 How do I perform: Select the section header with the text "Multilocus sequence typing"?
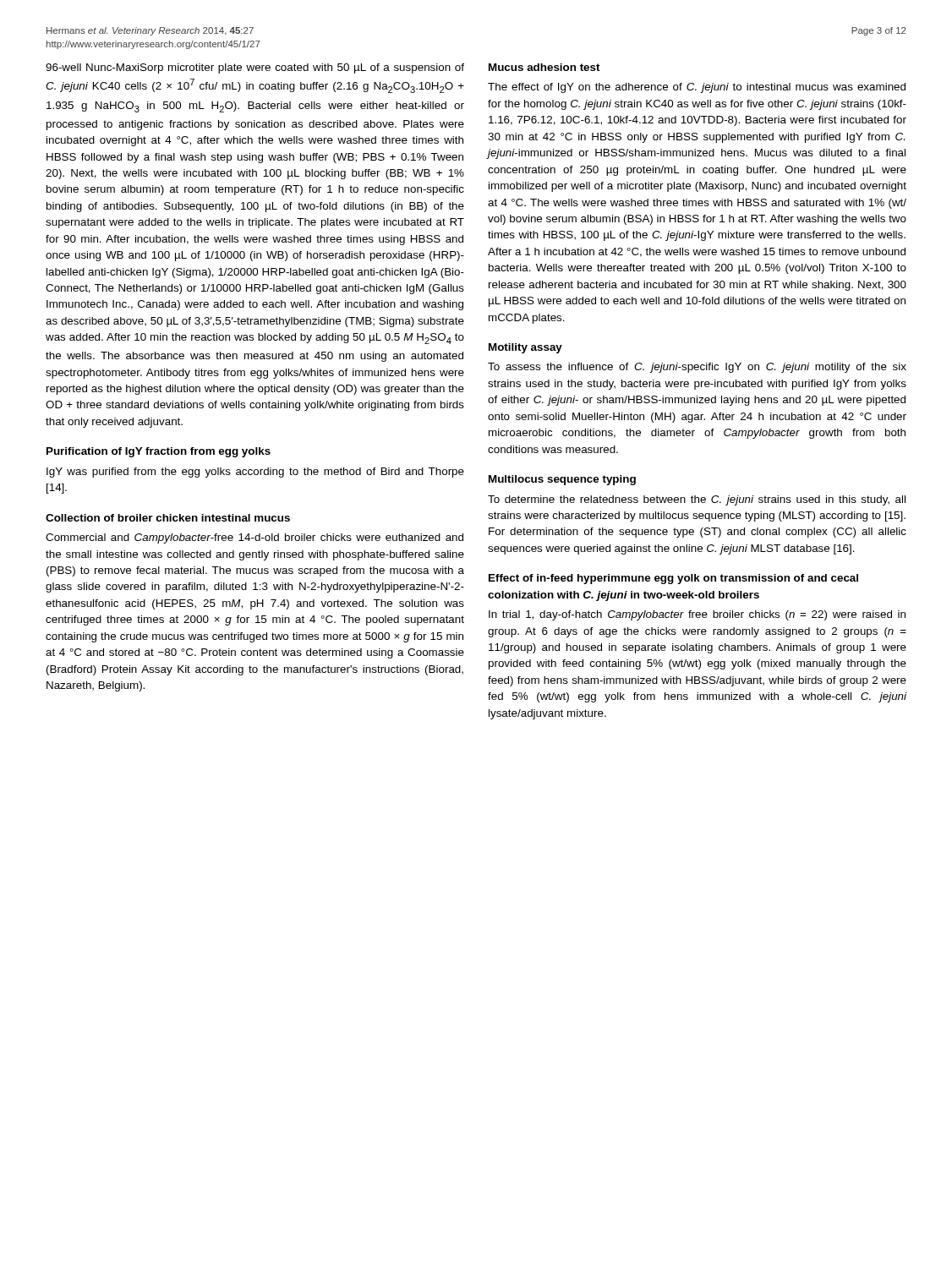[562, 479]
